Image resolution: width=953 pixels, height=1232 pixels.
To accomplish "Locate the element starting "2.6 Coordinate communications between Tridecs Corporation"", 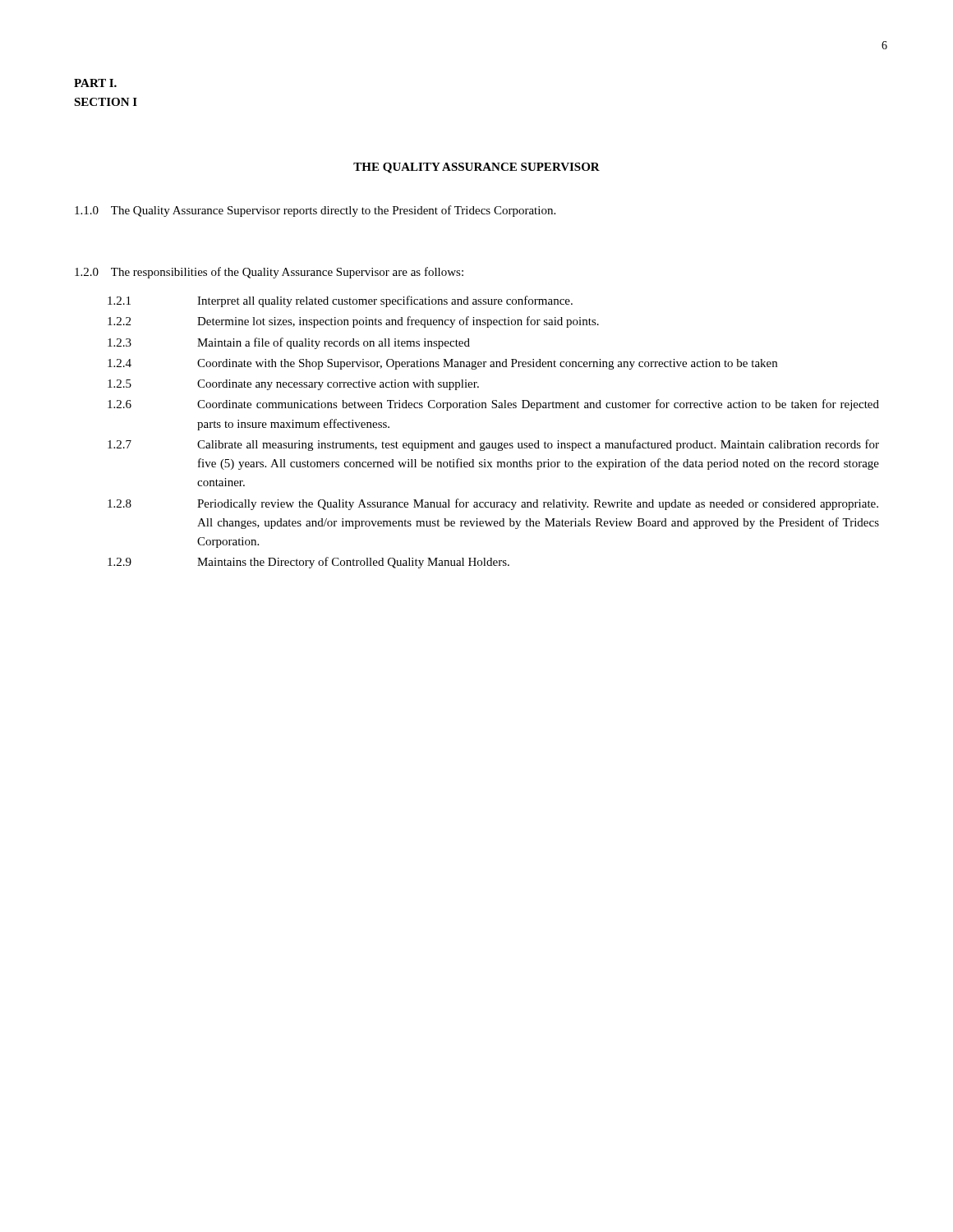I will pyautogui.click(x=476, y=414).
